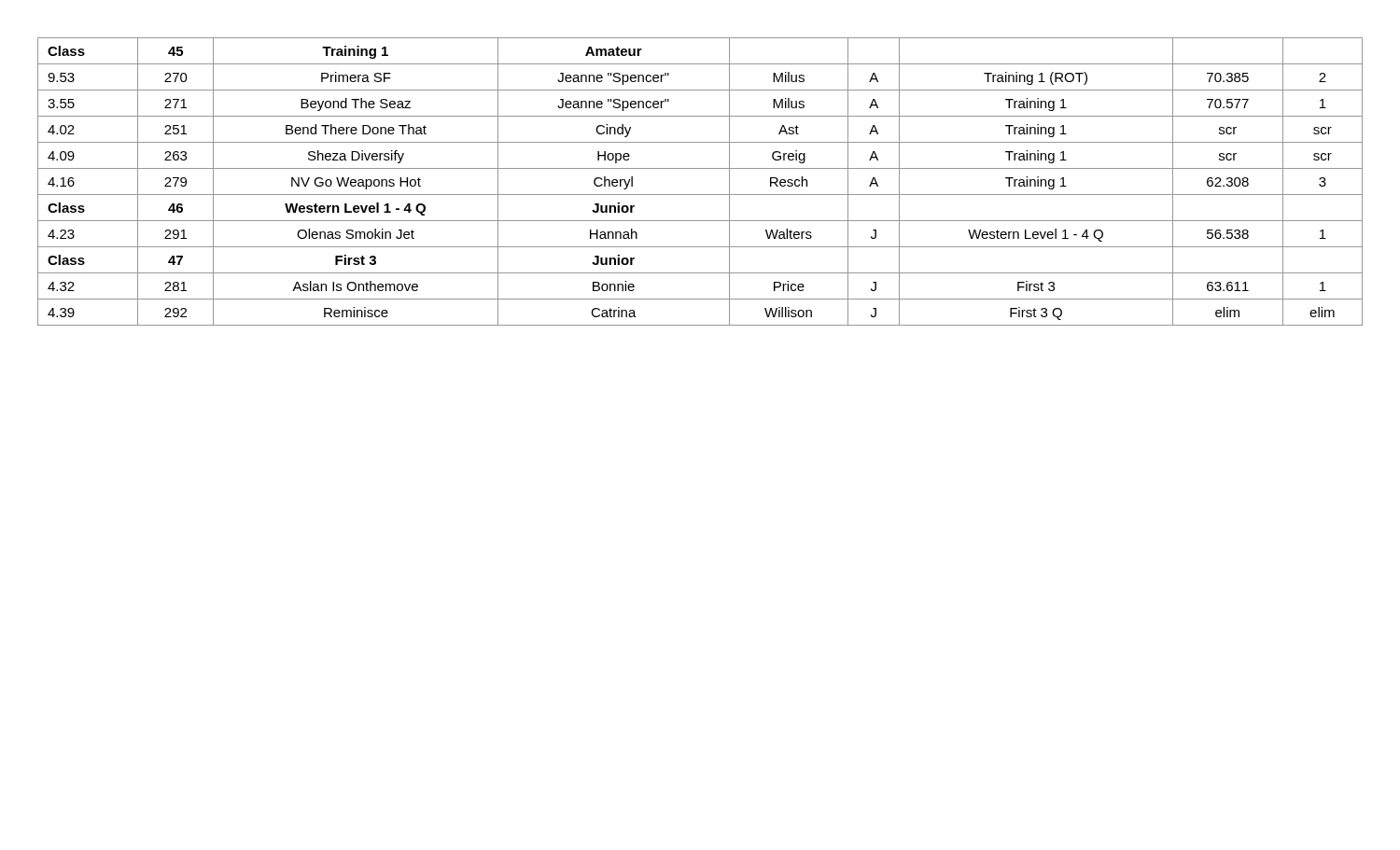Locate the table
The width and height of the screenshot is (1400, 850).
tap(700, 181)
